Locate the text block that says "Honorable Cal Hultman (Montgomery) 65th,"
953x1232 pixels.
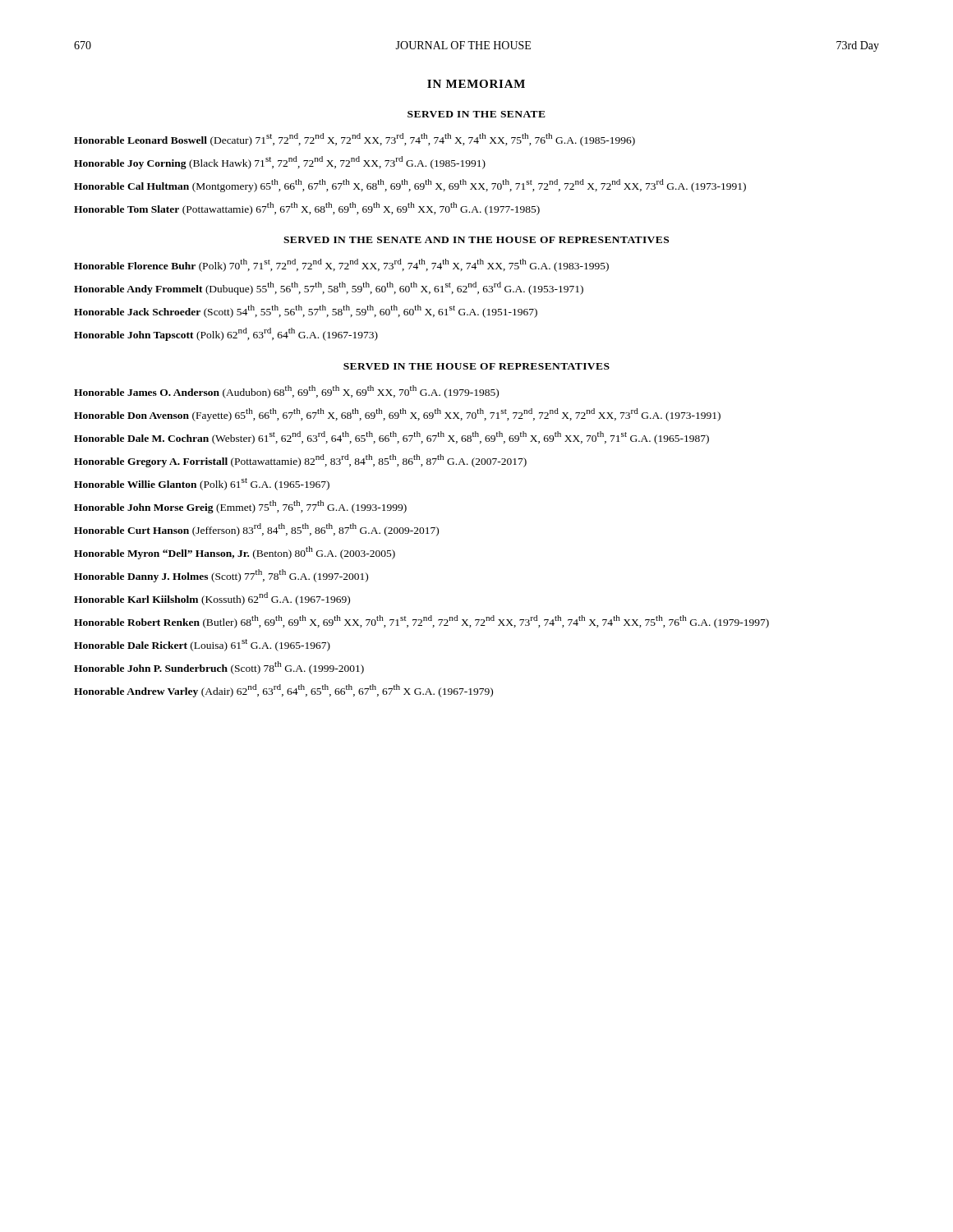(410, 184)
